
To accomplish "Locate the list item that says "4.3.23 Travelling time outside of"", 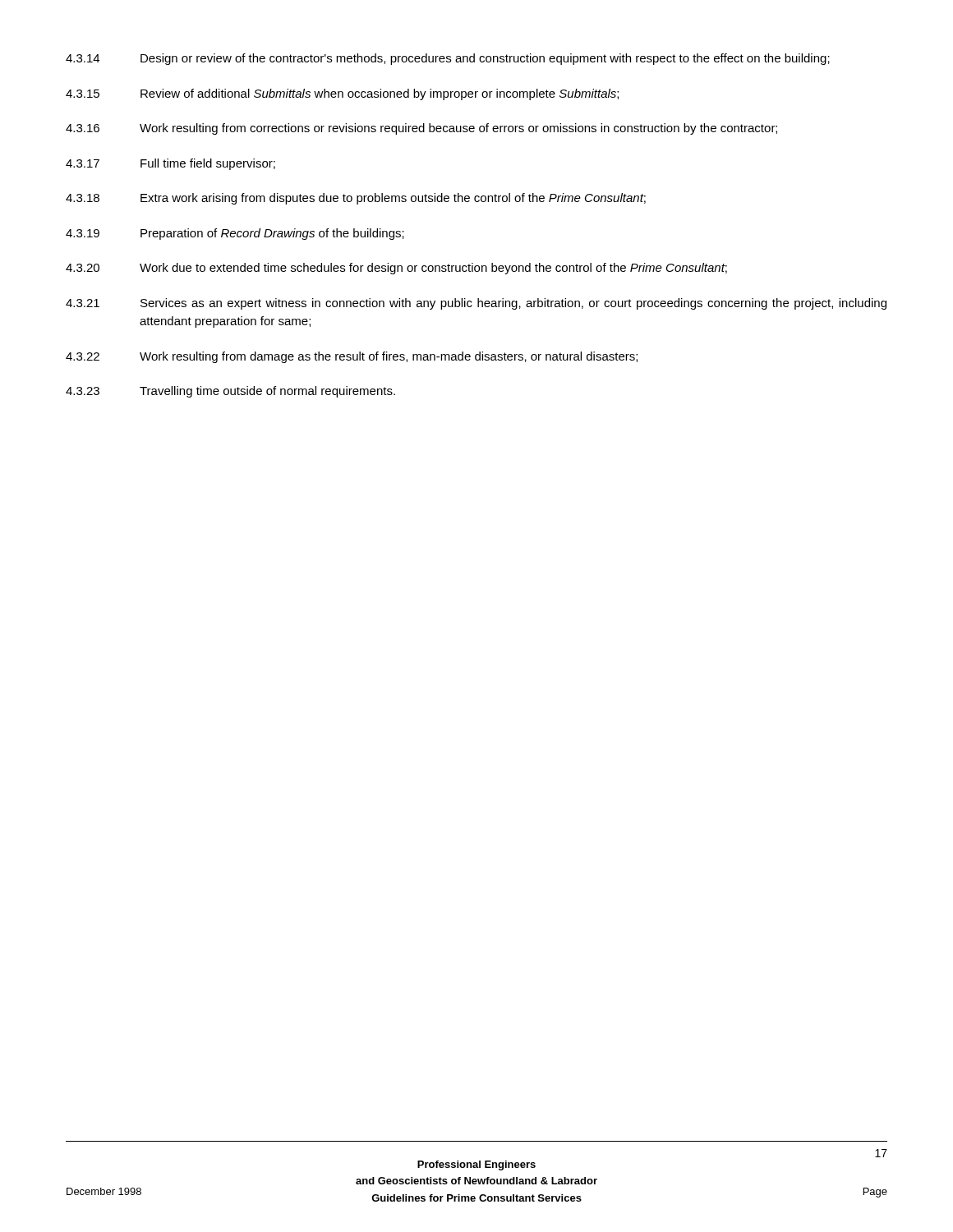I will (230, 392).
